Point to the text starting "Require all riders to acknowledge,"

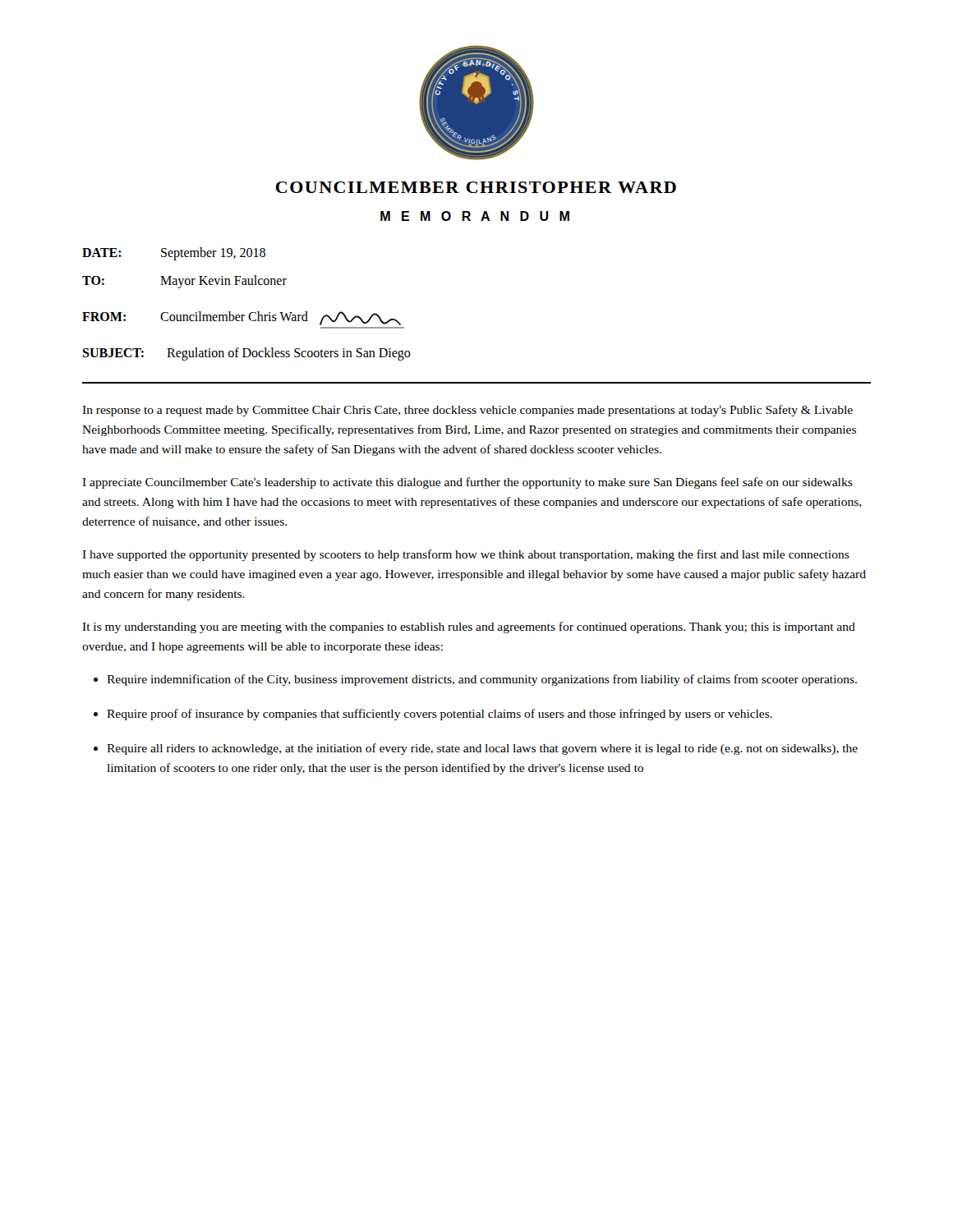[482, 758]
